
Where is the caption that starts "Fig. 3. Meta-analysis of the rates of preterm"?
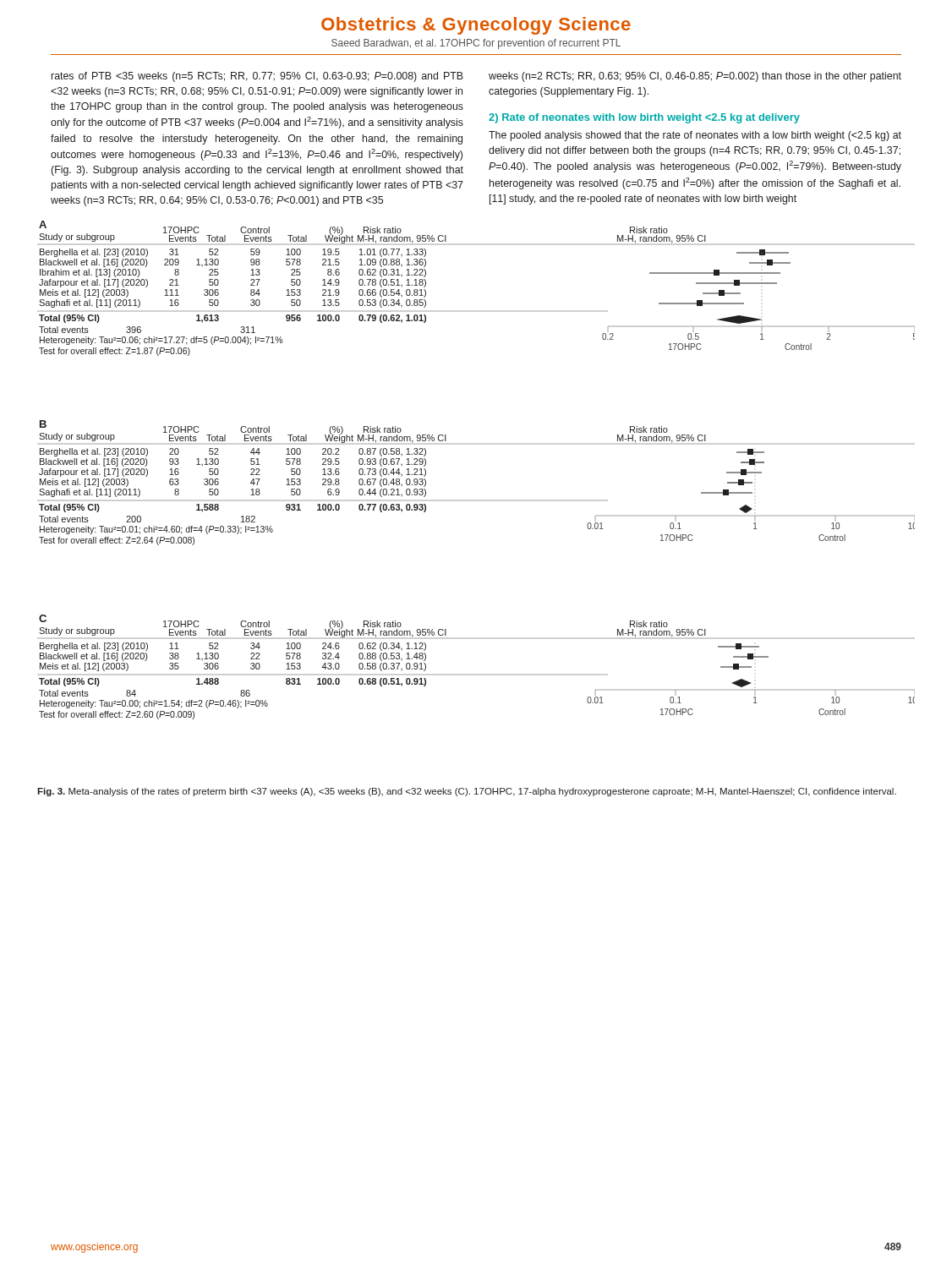coord(467,791)
